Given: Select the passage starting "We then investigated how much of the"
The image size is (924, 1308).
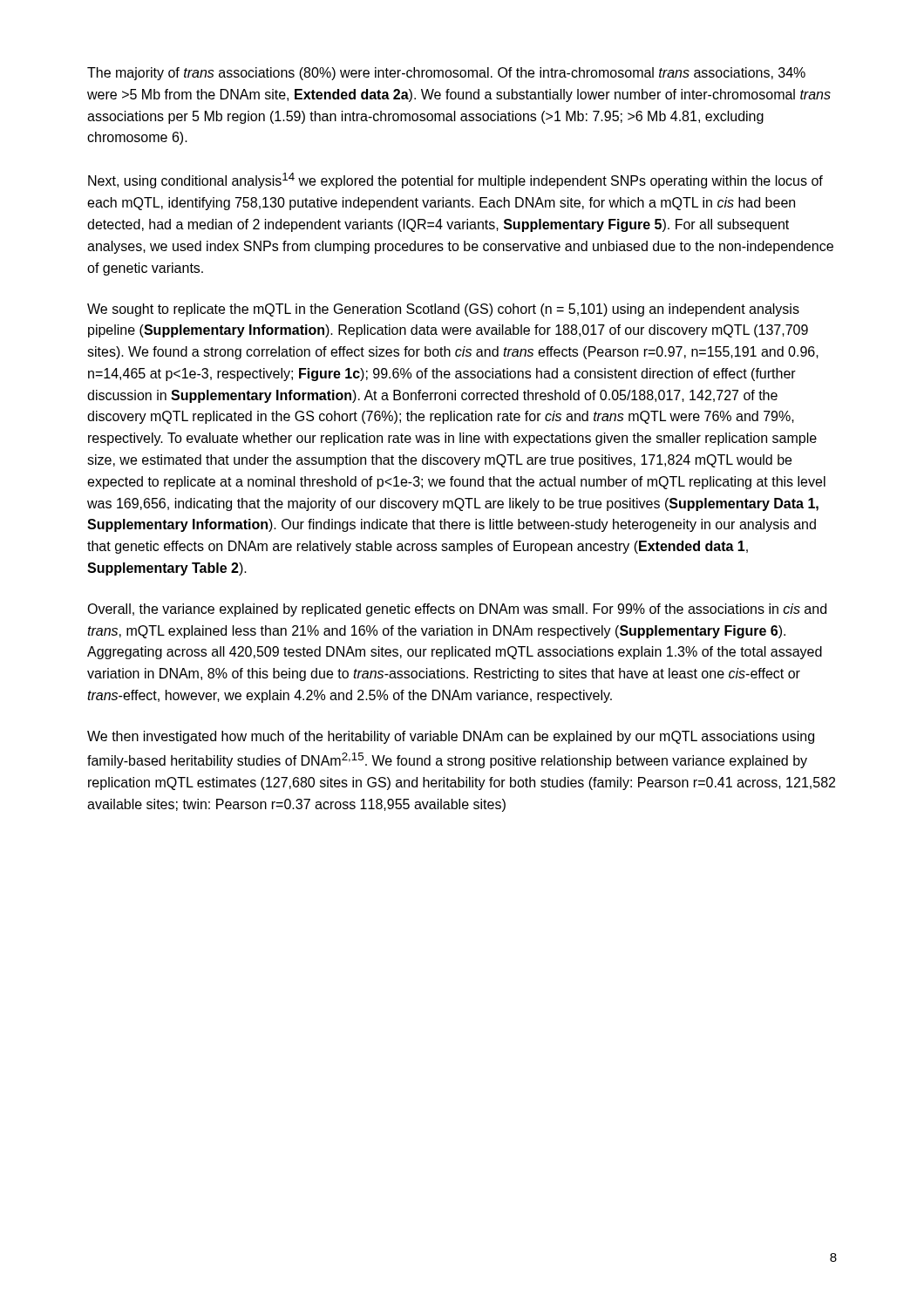Looking at the screenshot, I should (462, 770).
